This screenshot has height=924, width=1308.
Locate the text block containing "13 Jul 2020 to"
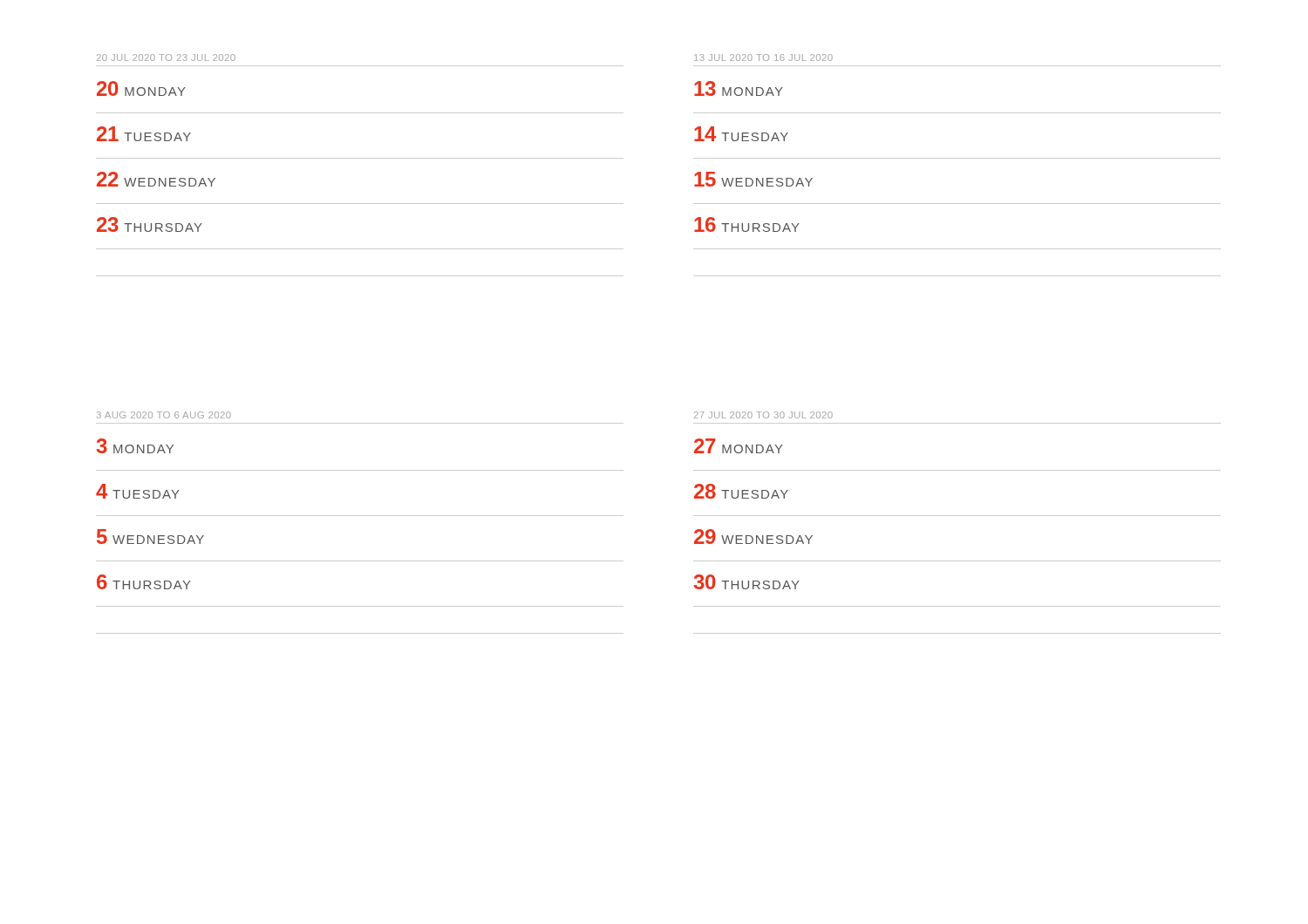point(763,58)
